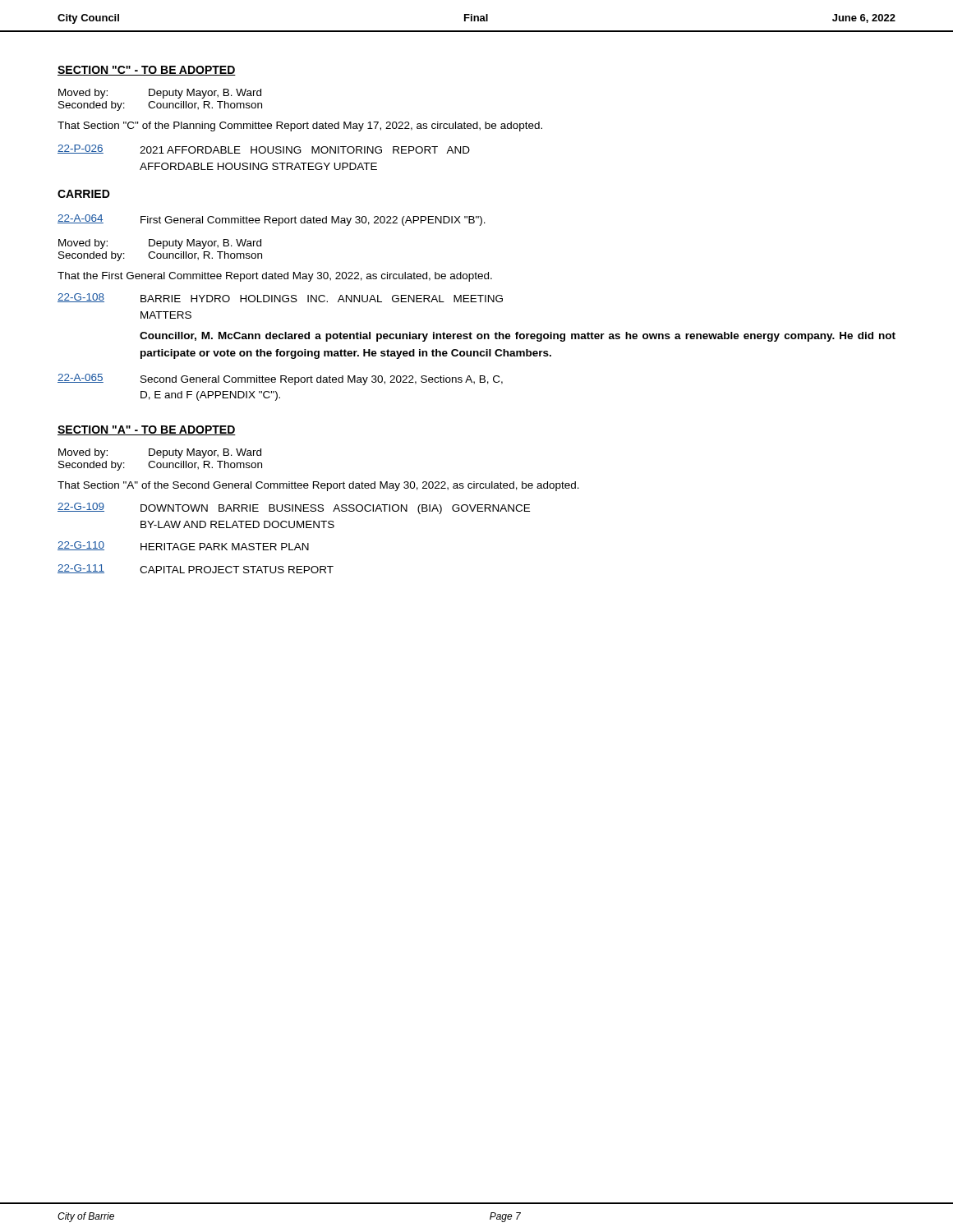Select the element starting "22-G-108 BARRIE HYDRO HOLDINGS"

(x=476, y=329)
